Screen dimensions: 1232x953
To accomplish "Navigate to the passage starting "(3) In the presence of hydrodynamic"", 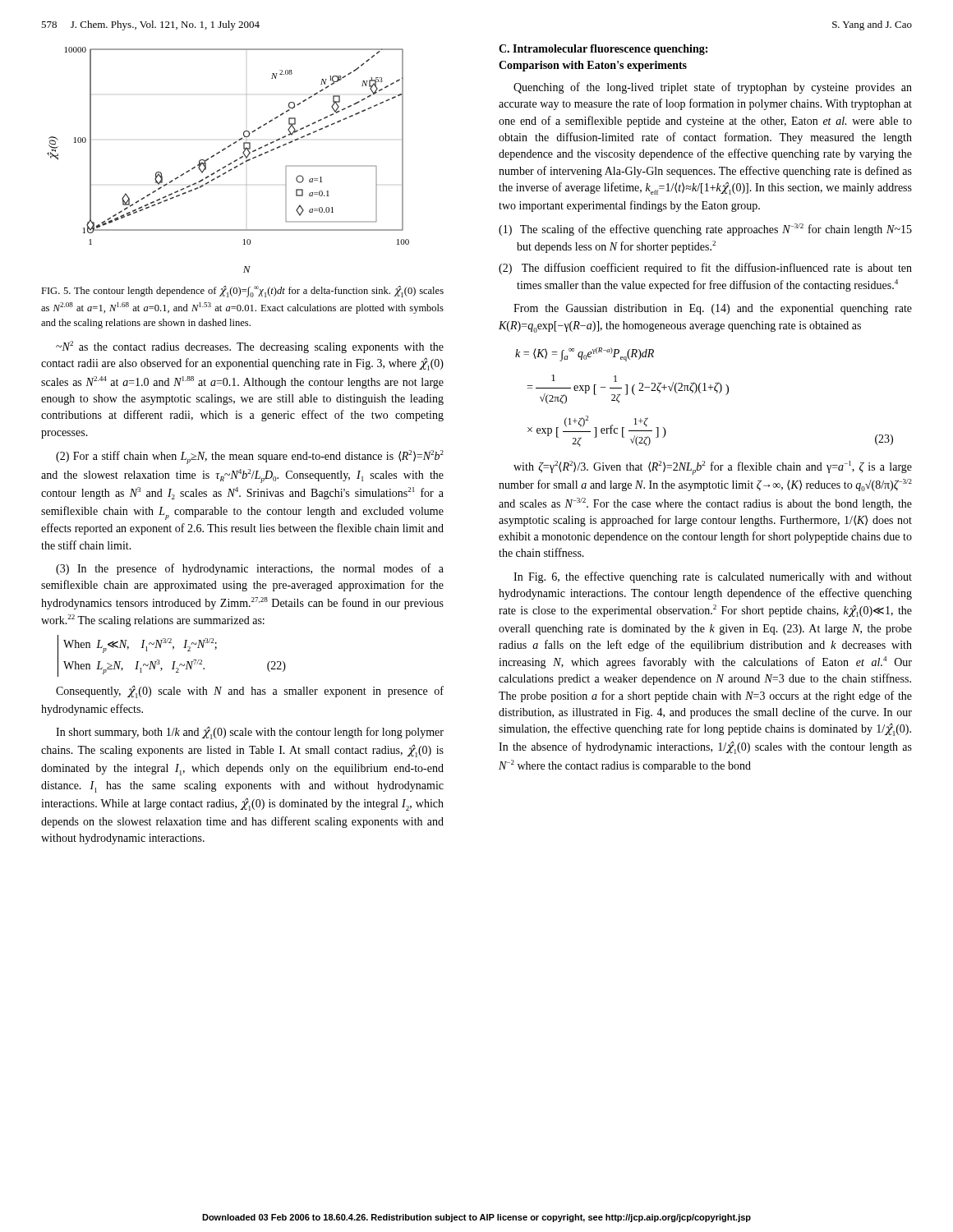I will [242, 594].
